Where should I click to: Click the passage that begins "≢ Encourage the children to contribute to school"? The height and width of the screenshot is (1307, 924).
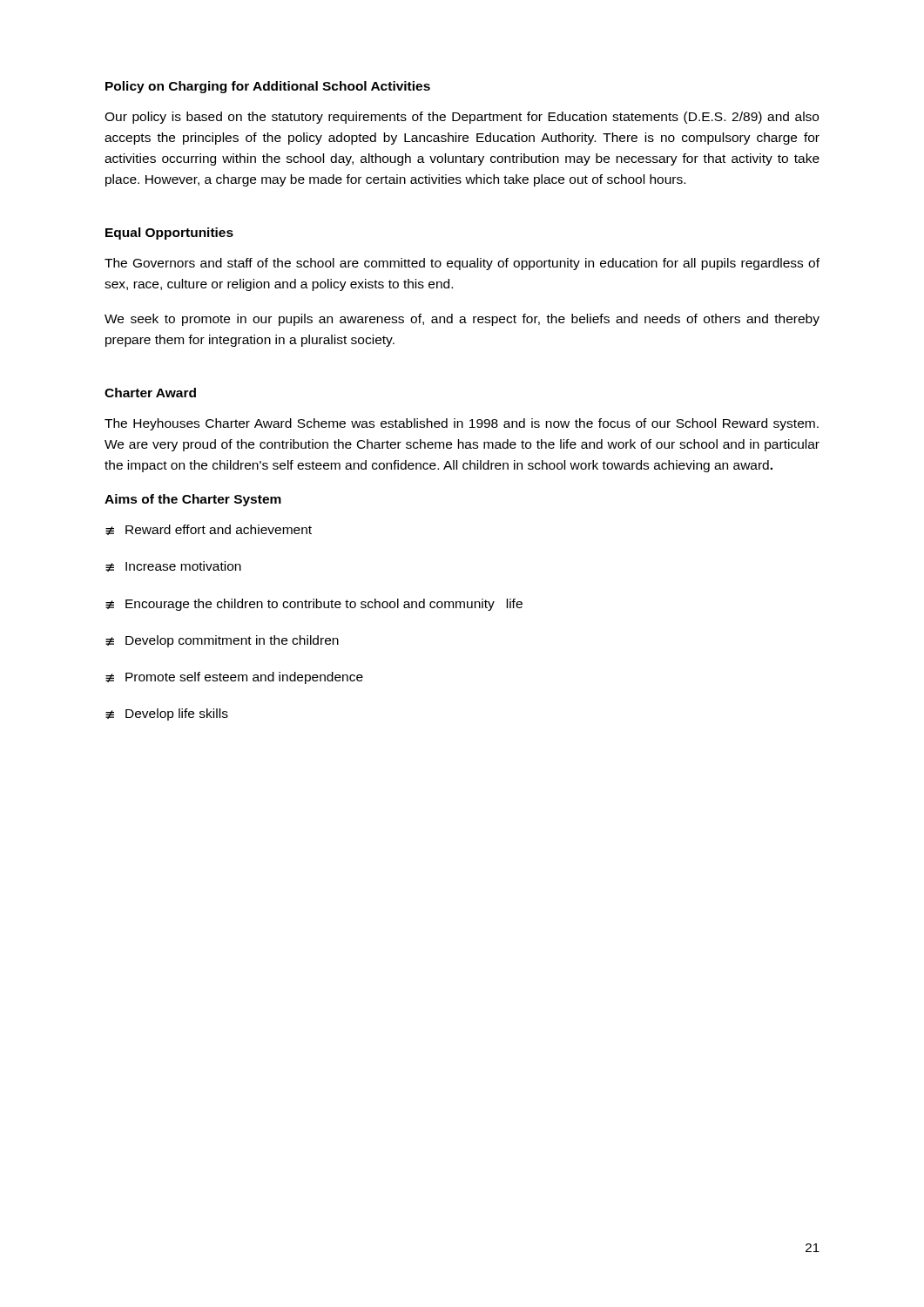click(314, 604)
